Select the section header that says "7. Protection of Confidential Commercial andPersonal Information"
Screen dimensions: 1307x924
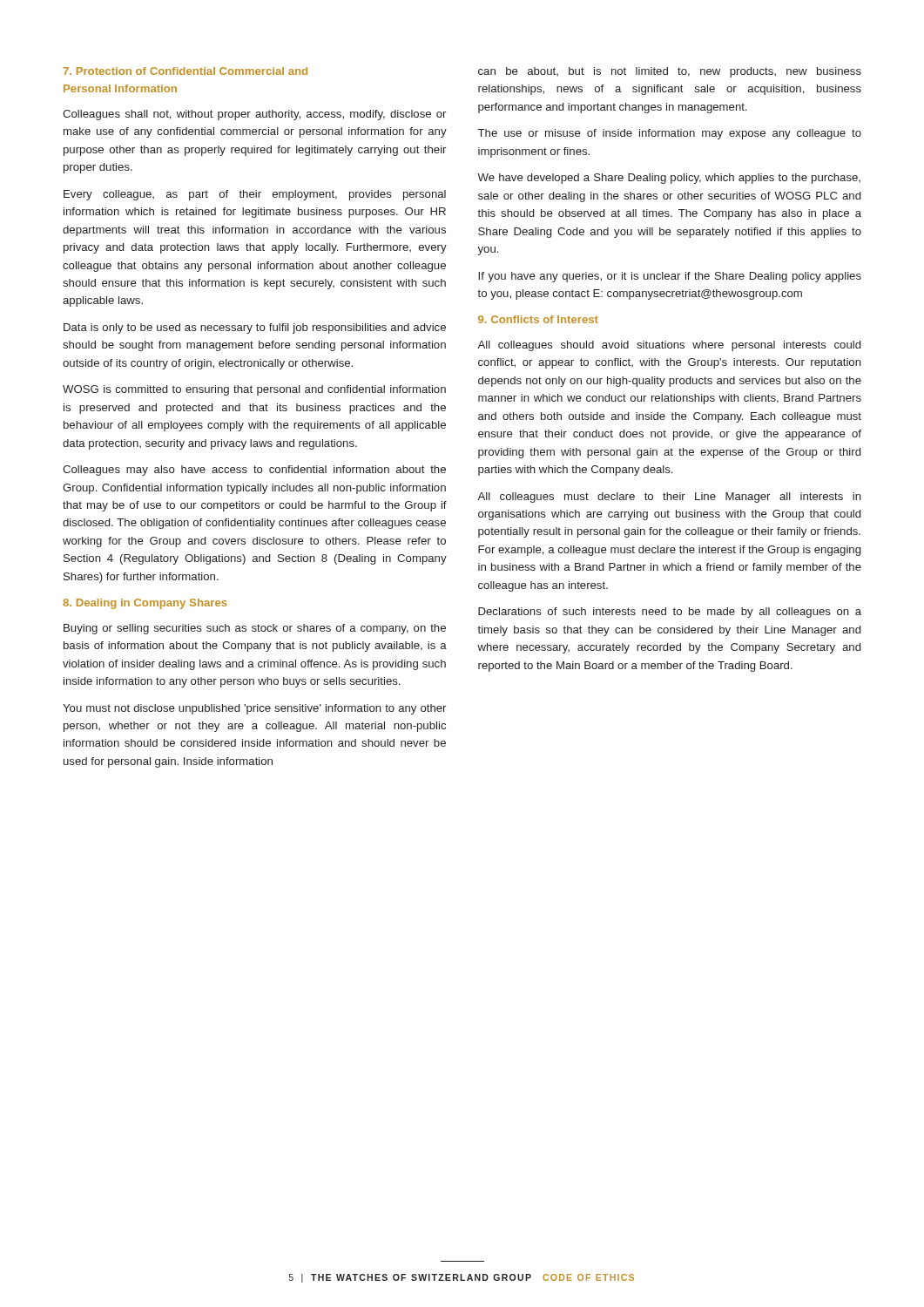186,80
